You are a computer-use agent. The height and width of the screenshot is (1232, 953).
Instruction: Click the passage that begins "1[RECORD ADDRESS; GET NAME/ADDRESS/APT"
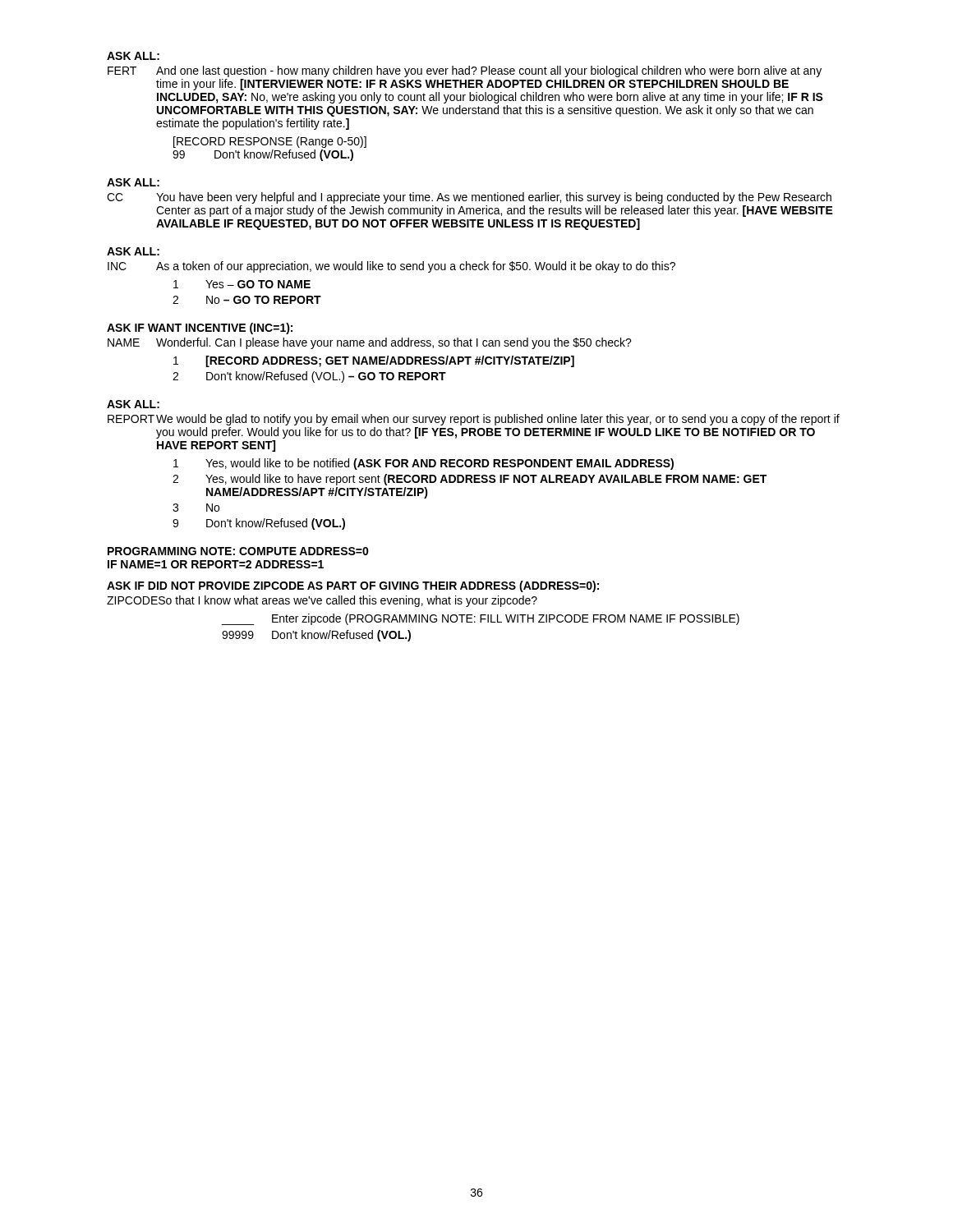click(x=509, y=361)
